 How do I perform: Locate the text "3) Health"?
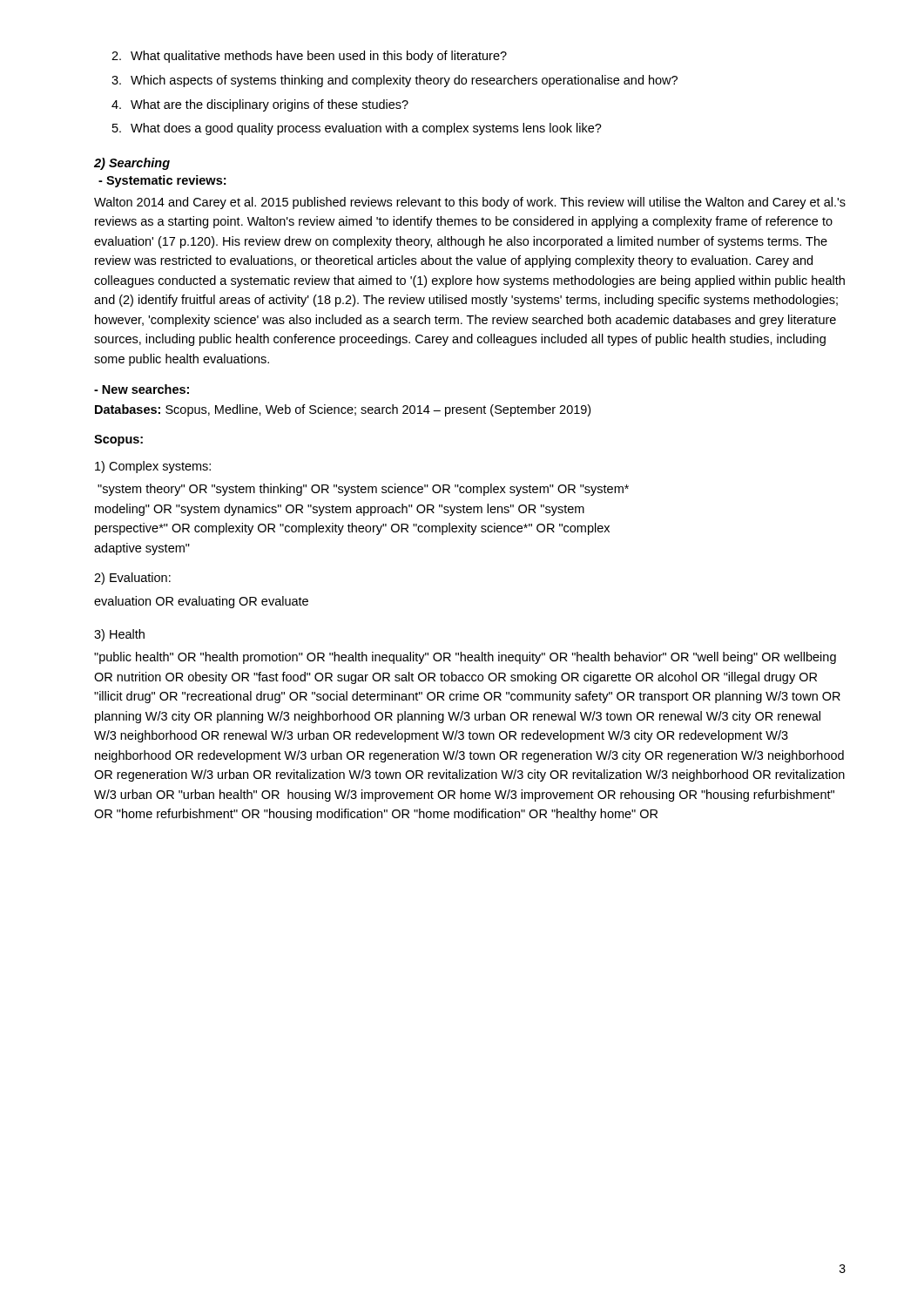point(120,634)
